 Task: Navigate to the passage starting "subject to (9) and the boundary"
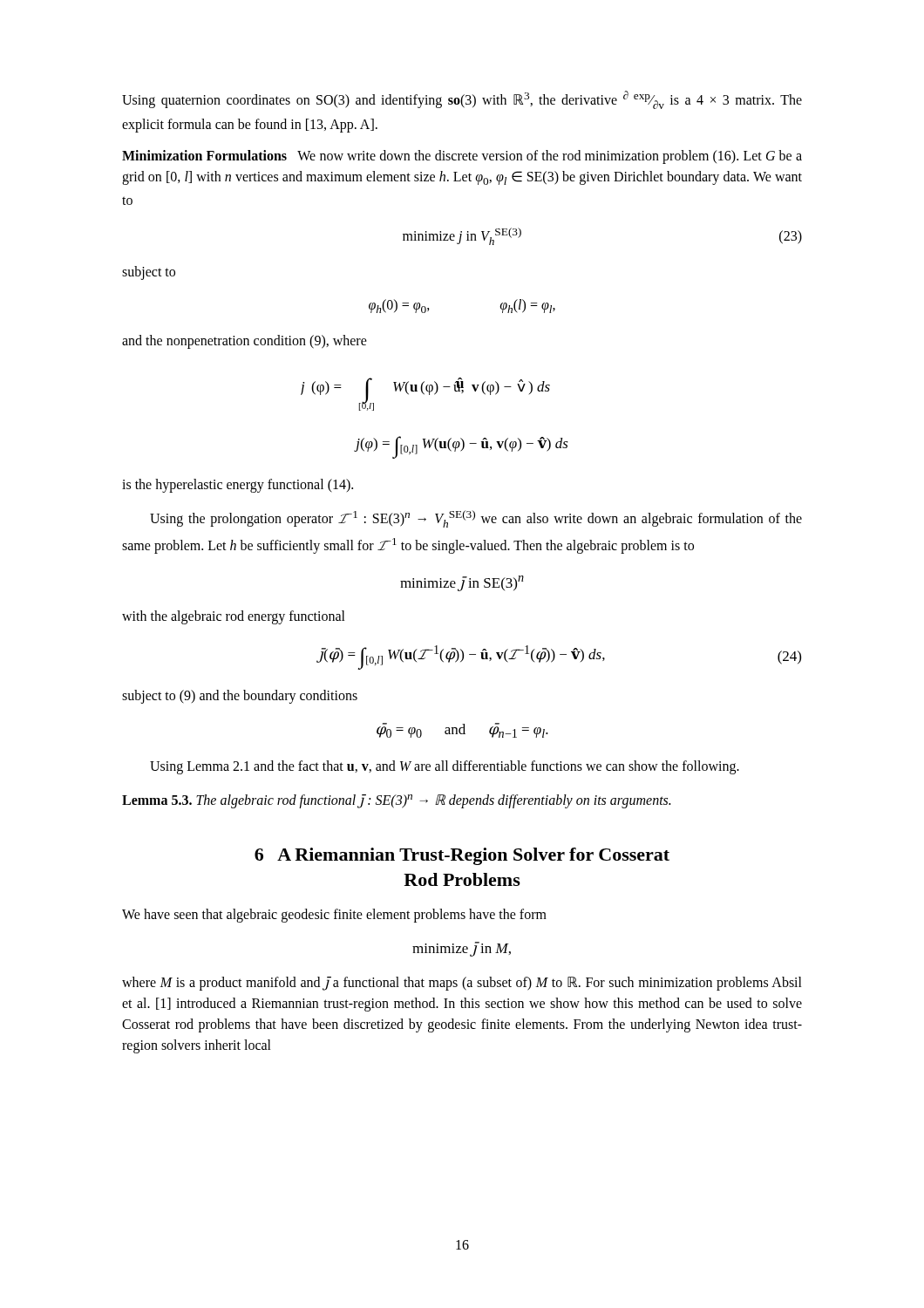point(240,696)
